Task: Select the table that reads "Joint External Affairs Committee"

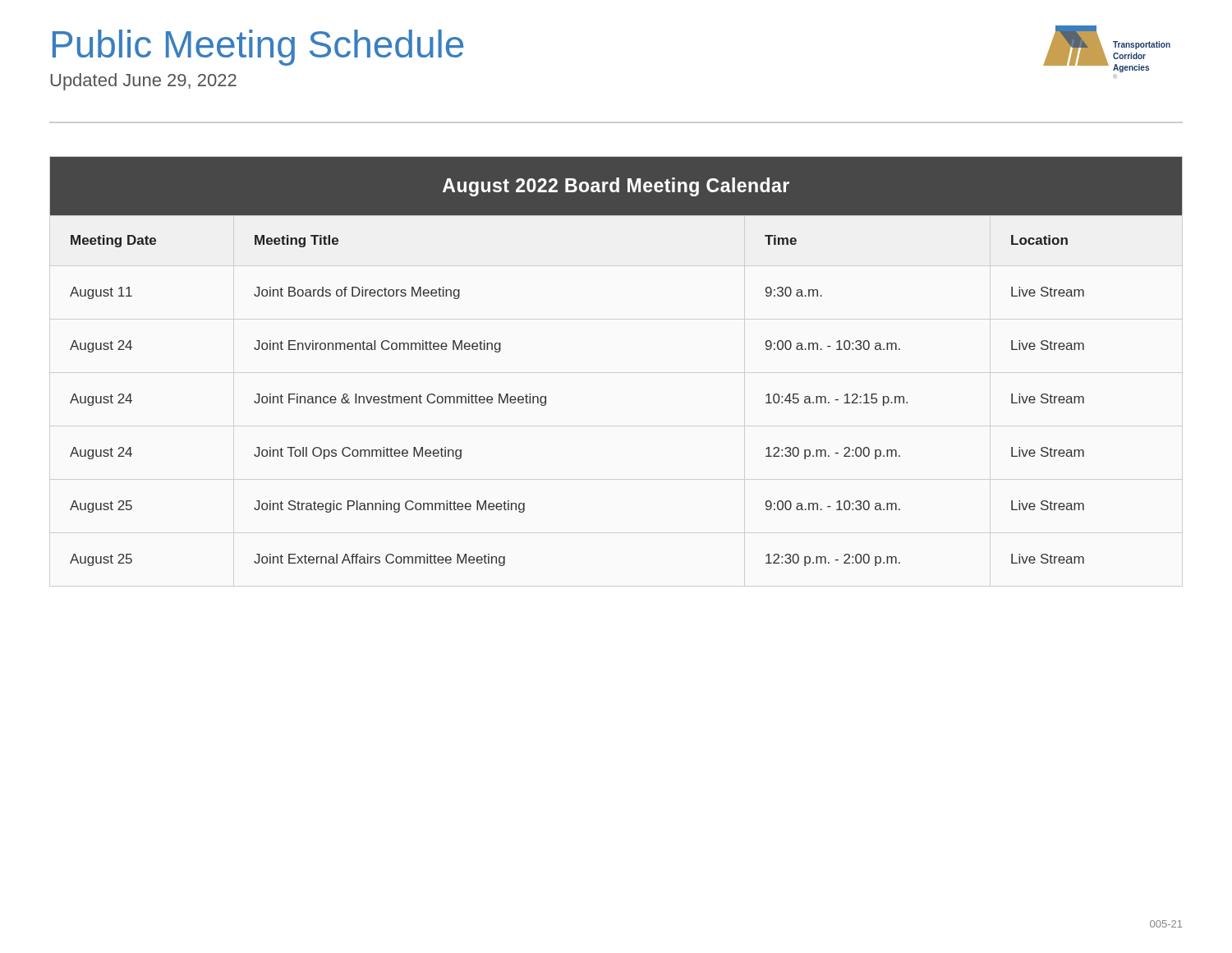Action: click(616, 371)
